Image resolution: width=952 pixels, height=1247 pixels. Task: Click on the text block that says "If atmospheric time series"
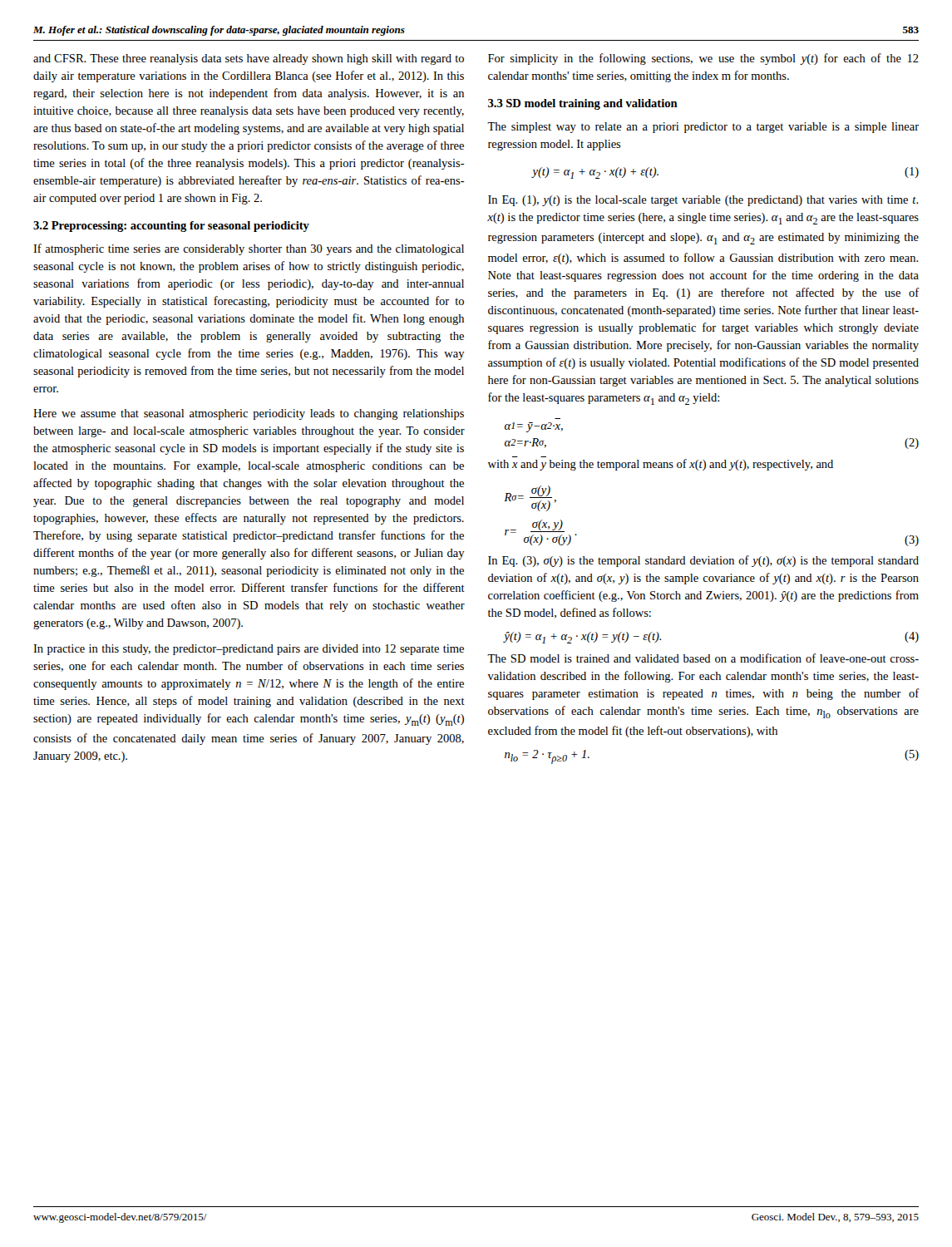click(x=249, y=503)
